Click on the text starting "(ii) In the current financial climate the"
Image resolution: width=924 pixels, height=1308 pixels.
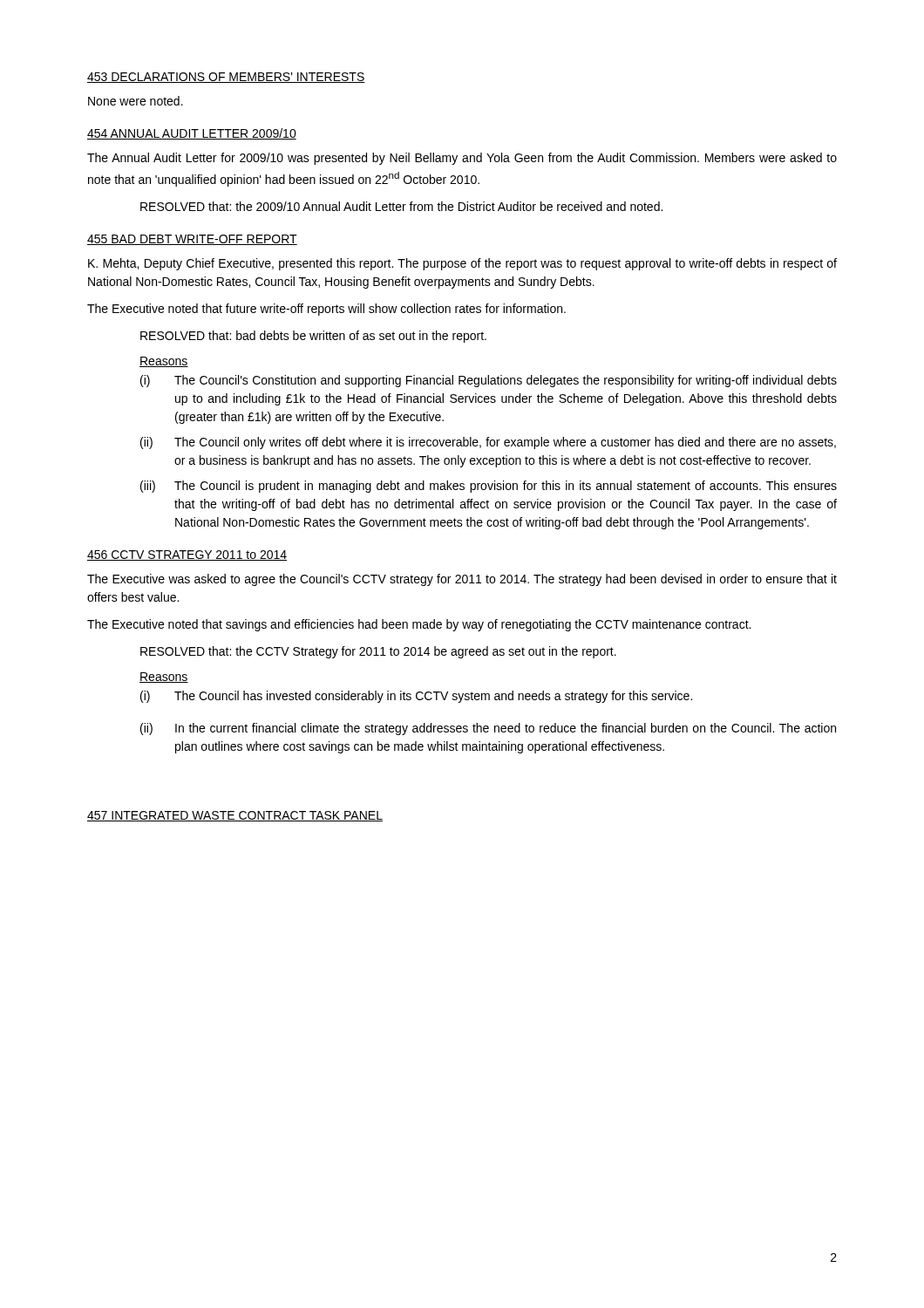(488, 737)
